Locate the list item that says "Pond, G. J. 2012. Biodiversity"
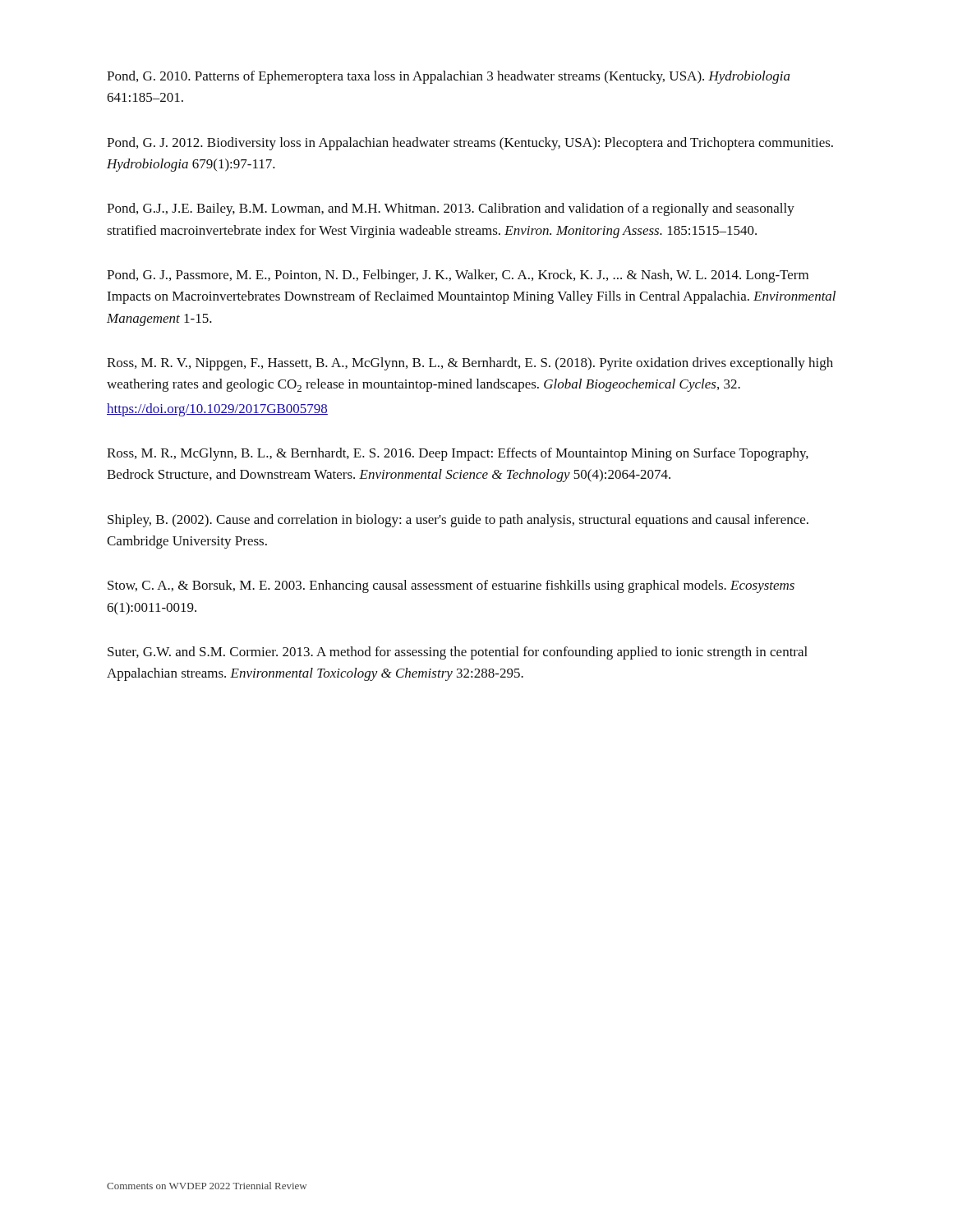Screen dimensions: 1232x953 click(470, 153)
